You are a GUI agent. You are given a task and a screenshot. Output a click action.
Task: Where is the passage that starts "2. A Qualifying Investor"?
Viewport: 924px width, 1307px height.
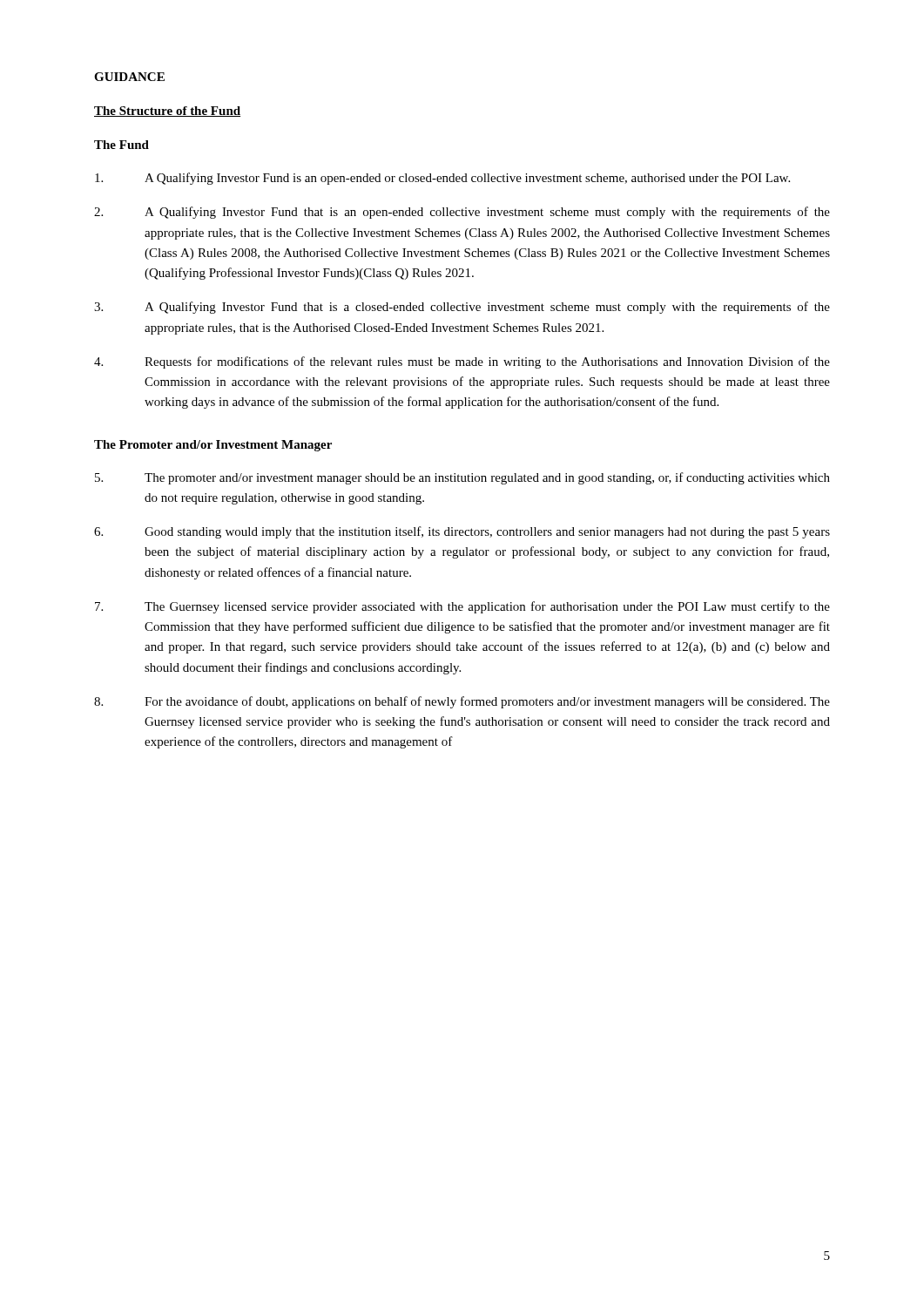click(x=462, y=243)
